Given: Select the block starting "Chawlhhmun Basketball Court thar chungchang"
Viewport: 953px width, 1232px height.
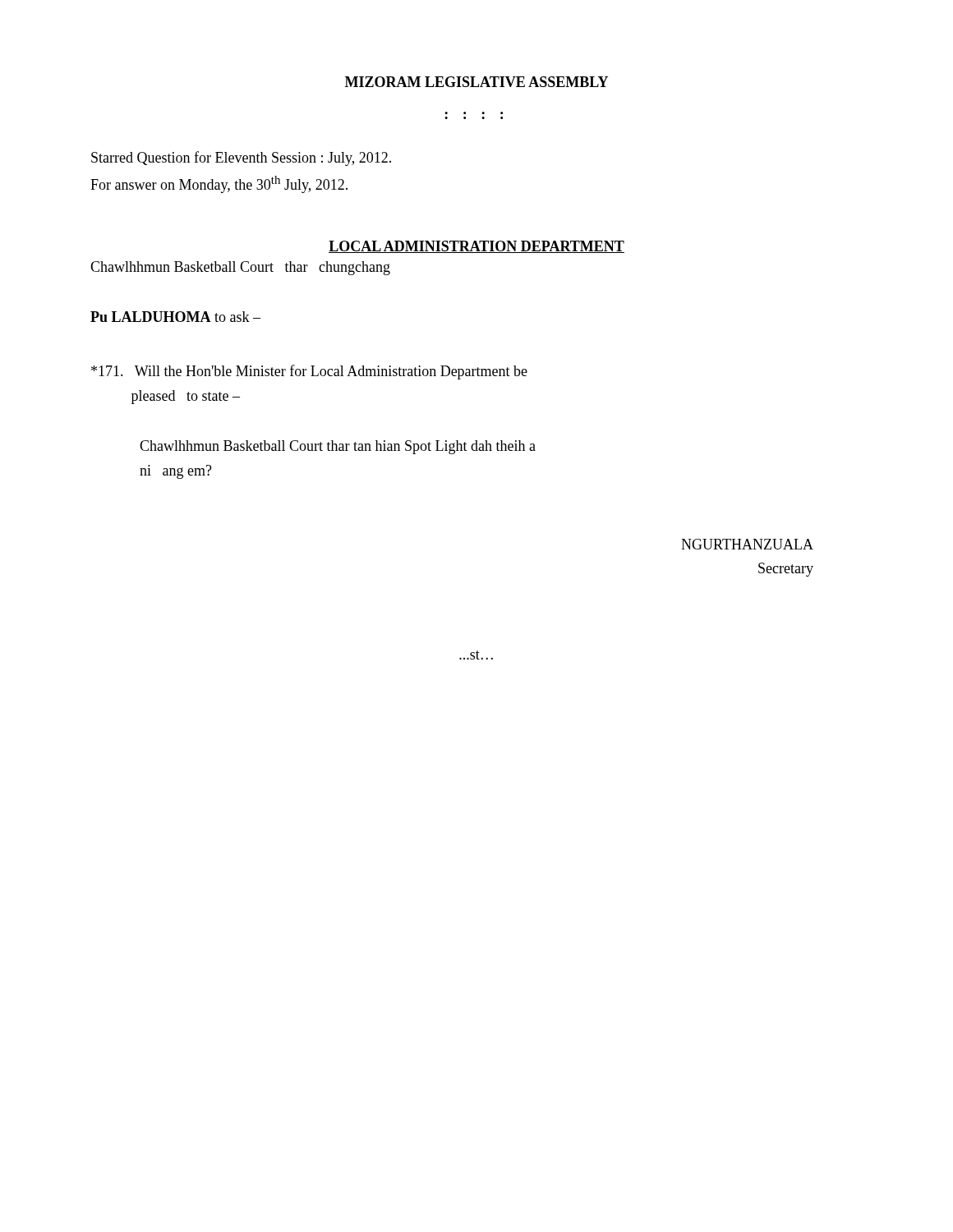Looking at the screenshot, I should 240,267.
